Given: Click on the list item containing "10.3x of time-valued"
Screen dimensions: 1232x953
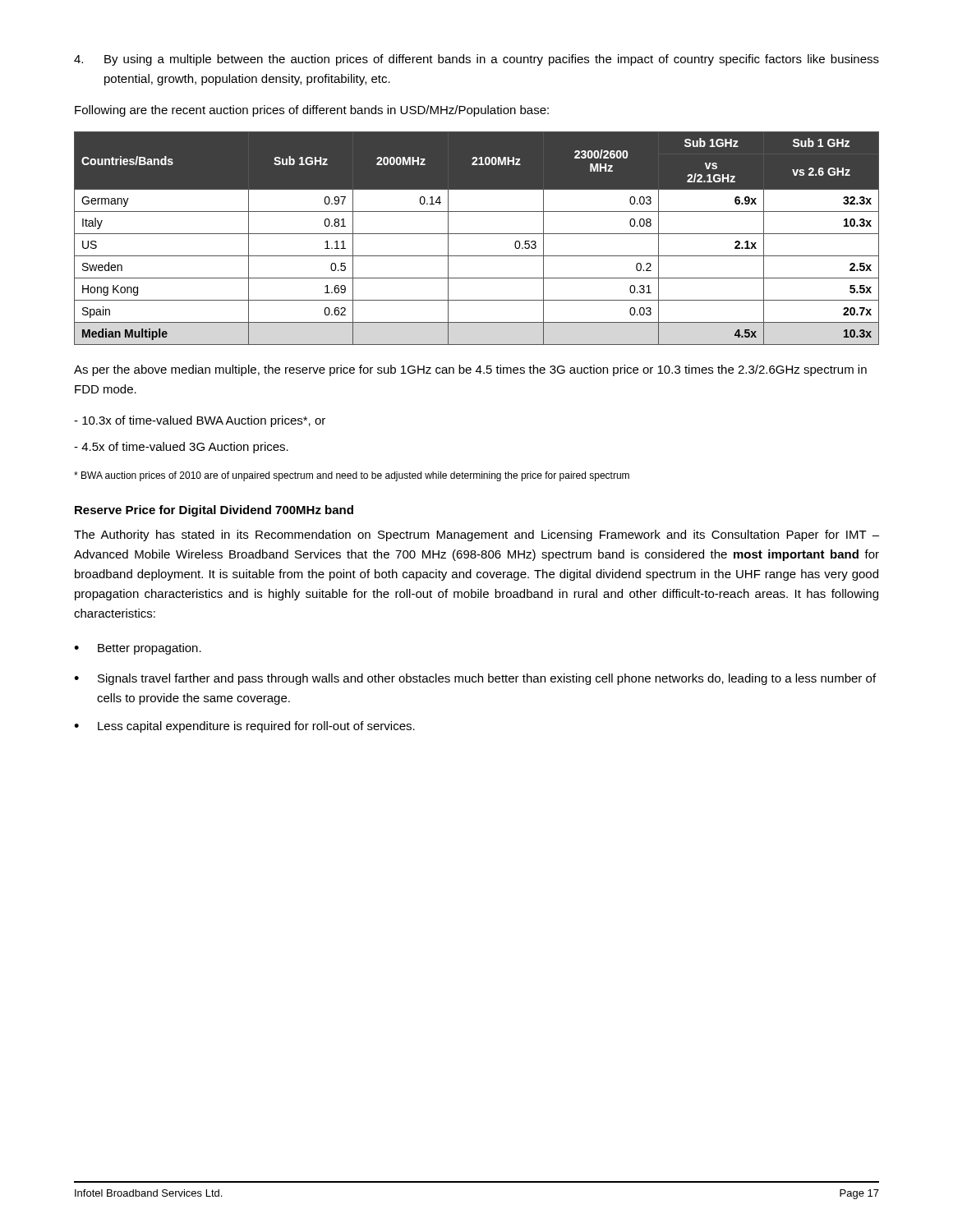Looking at the screenshot, I should pos(200,420).
